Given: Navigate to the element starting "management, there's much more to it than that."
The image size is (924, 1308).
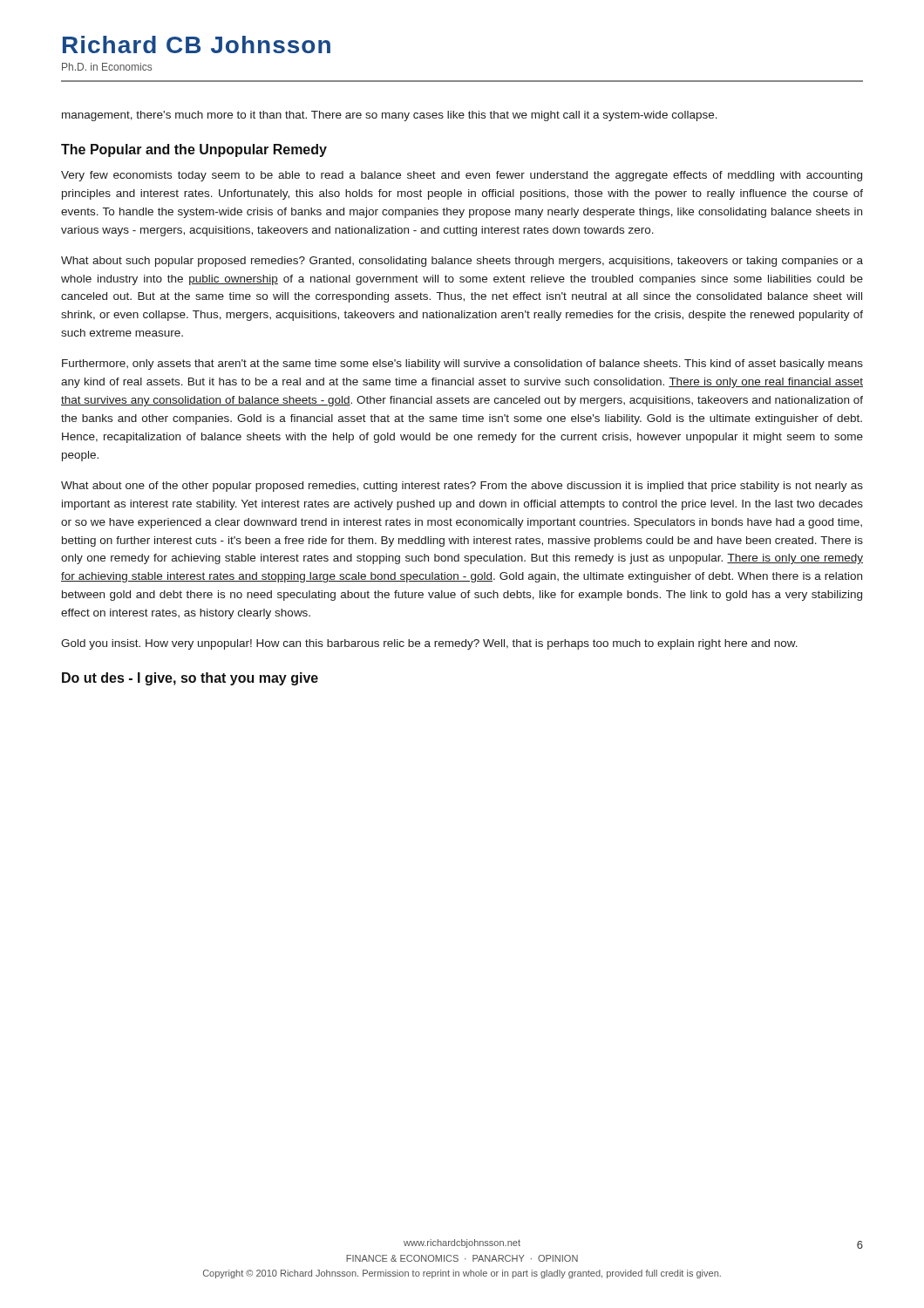Looking at the screenshot, I should [x=389, y=115].
